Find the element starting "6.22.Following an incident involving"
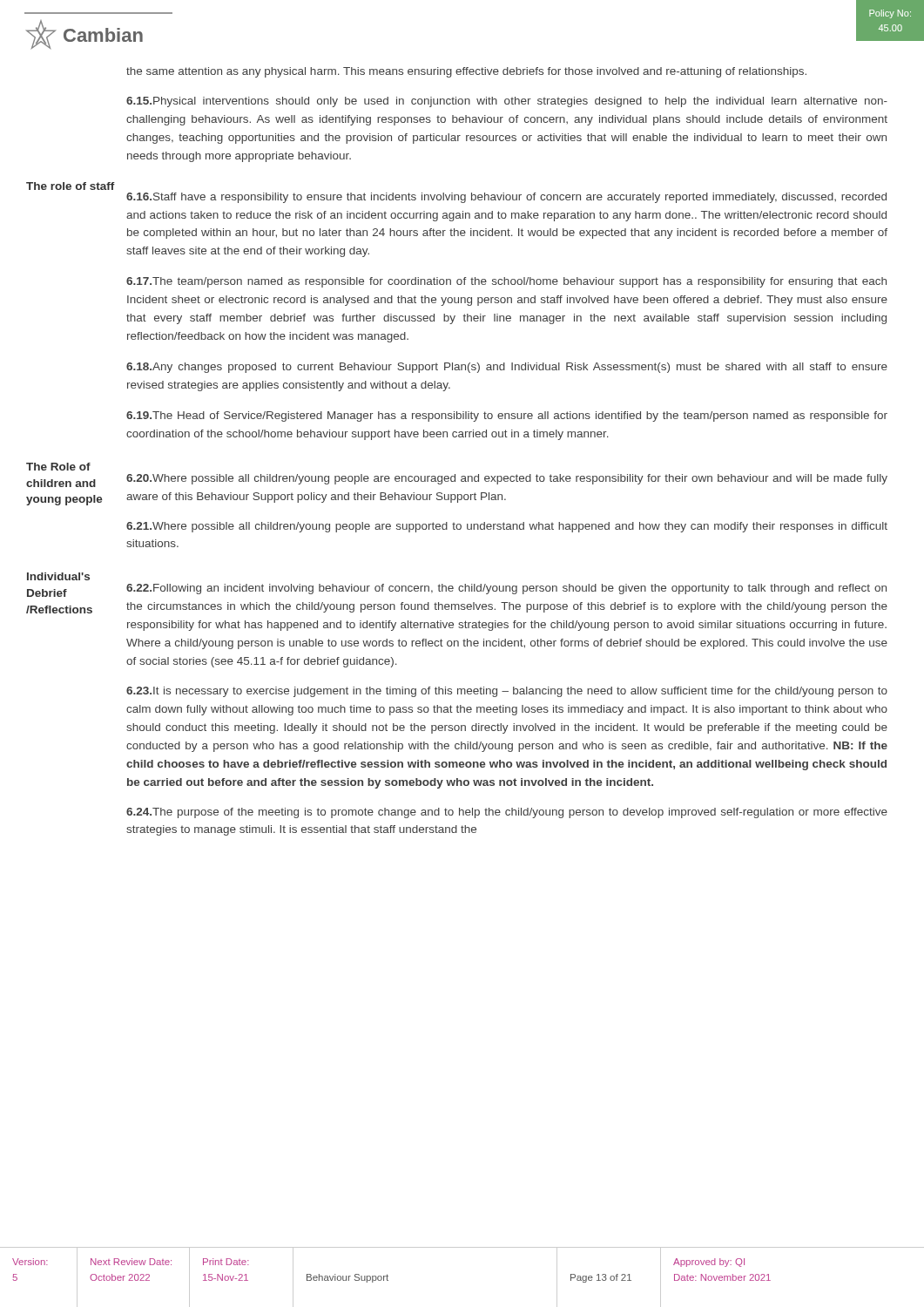The image size is (924, 1307). coord(507,624)
